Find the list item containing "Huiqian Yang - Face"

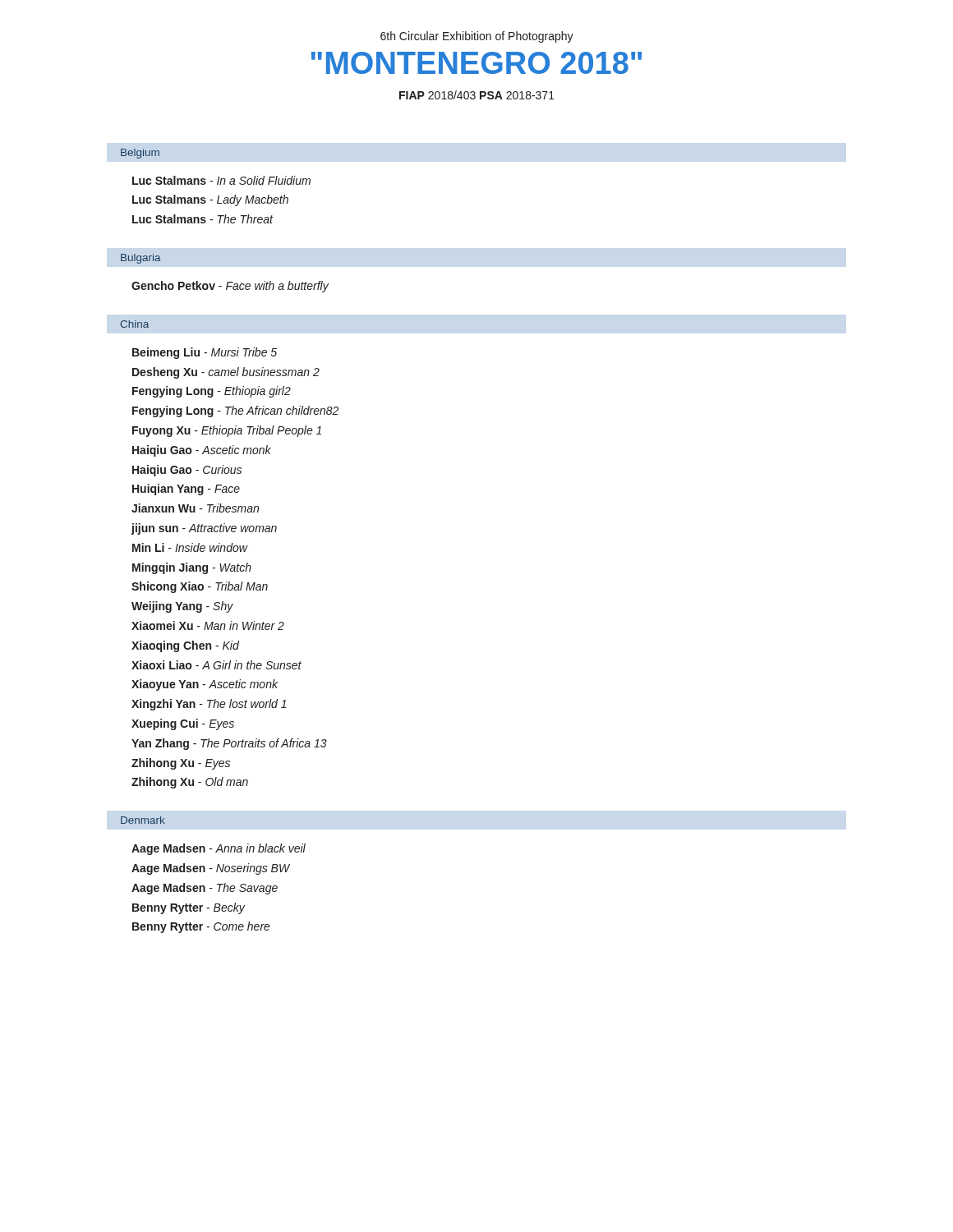[186, 489]
